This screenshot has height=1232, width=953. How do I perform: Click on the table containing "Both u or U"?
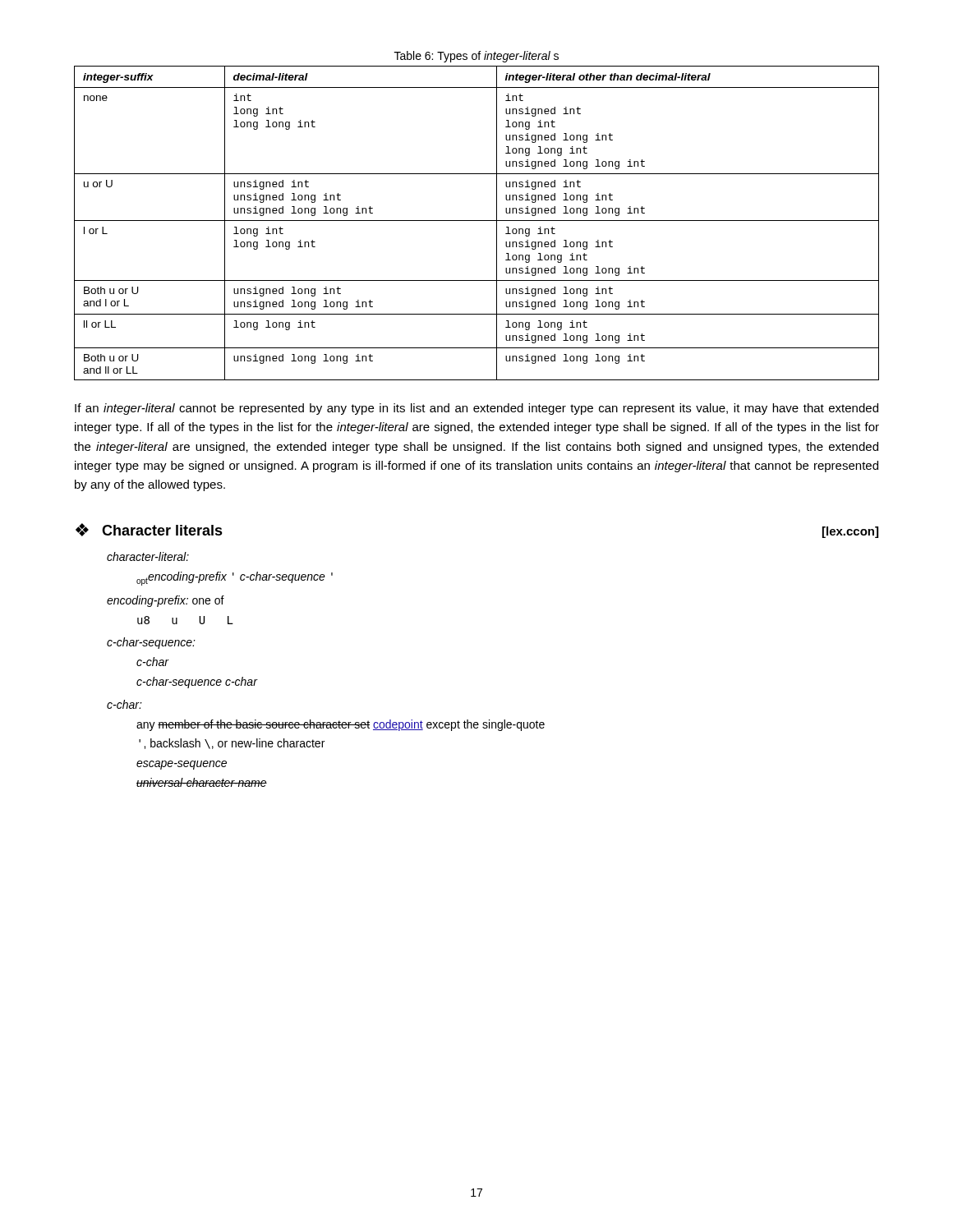coord(476,223)
